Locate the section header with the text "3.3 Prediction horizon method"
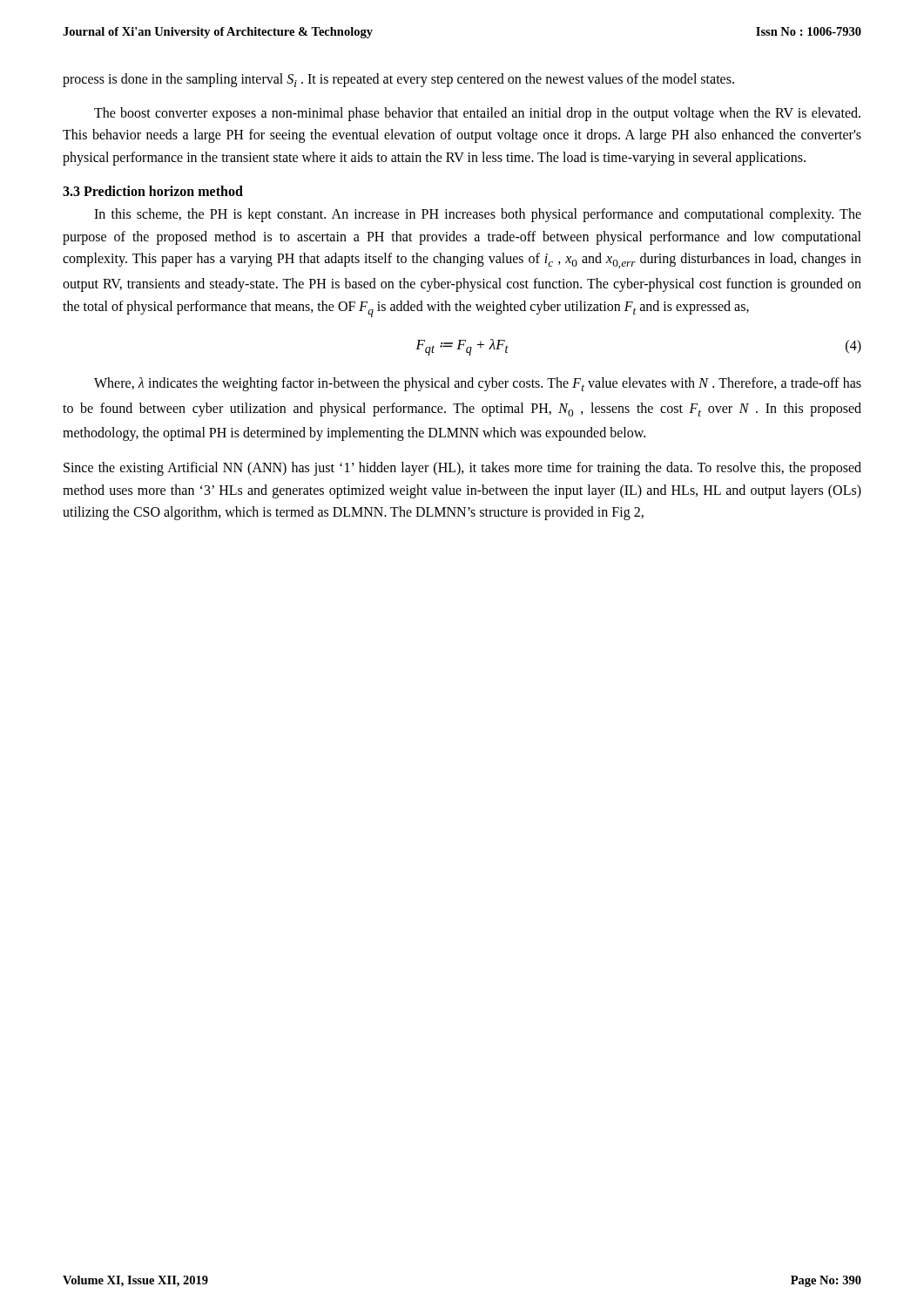Screen dimensions: 1307x924 (x=153, y=192)
